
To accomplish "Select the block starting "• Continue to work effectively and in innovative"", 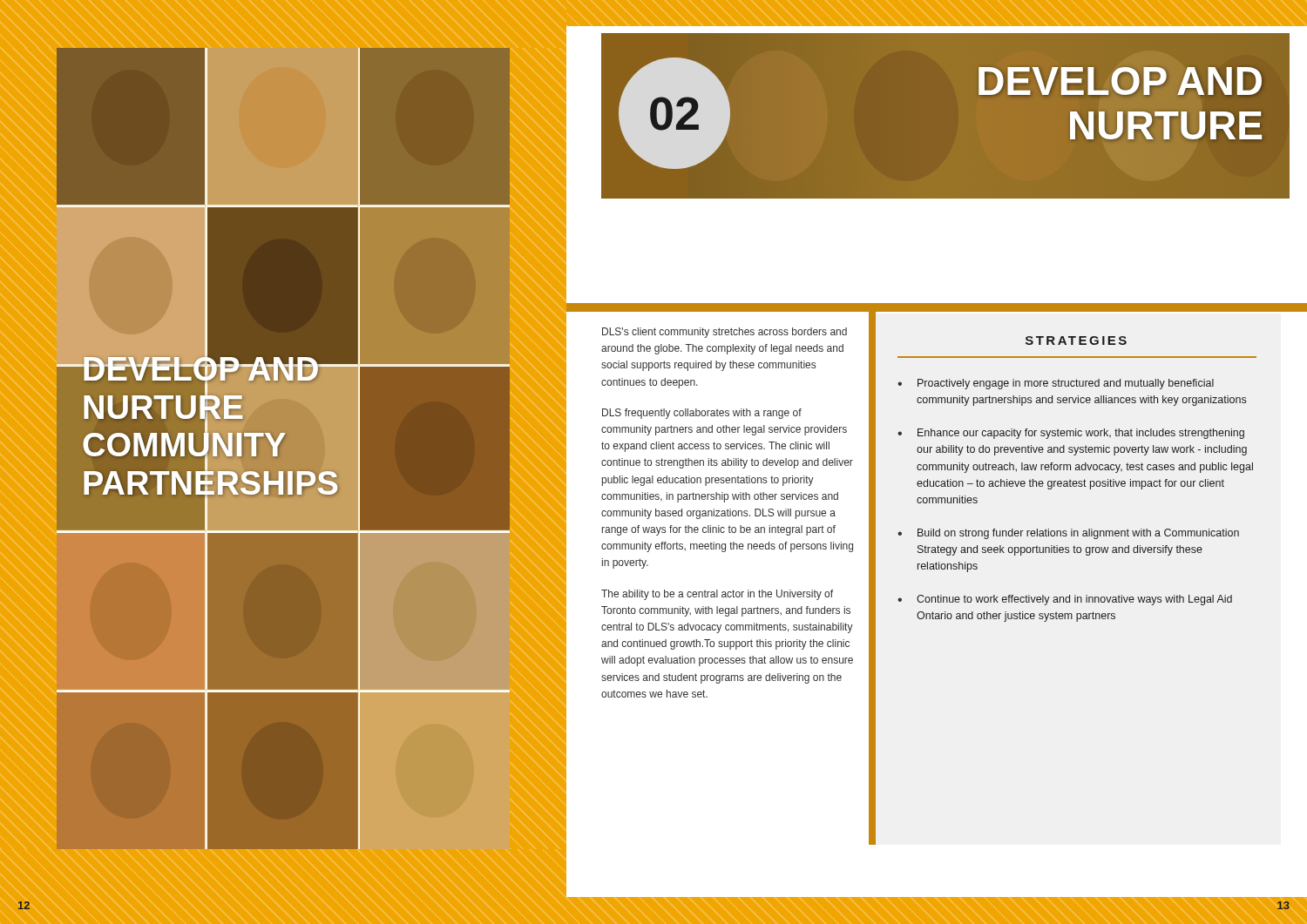I will tap(1077, 608).
